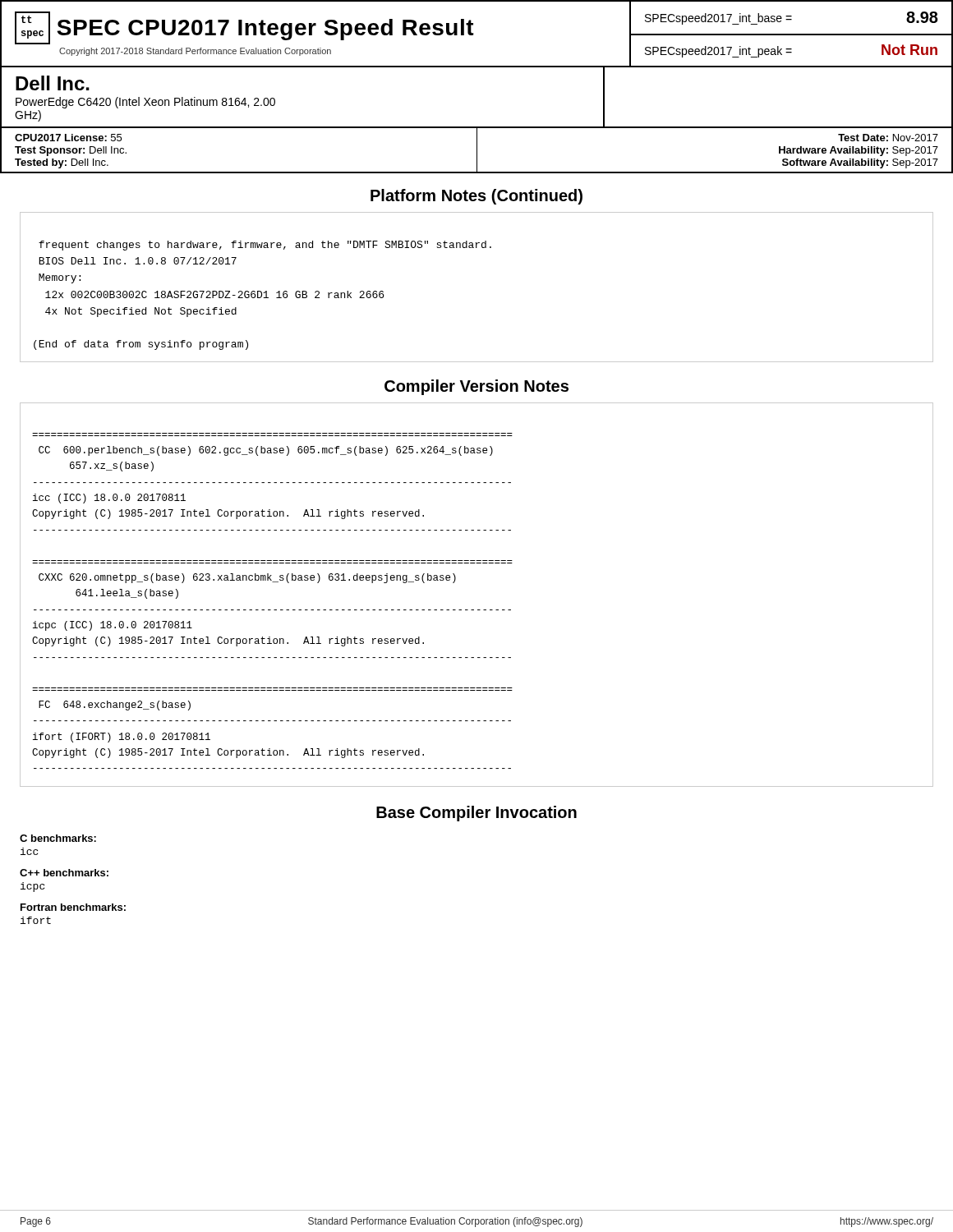Image resolution: width=953 pixels, height=1232 pixels.
Task: Select the text block containing "frequent changes to"
Action: tap(263, 295)
